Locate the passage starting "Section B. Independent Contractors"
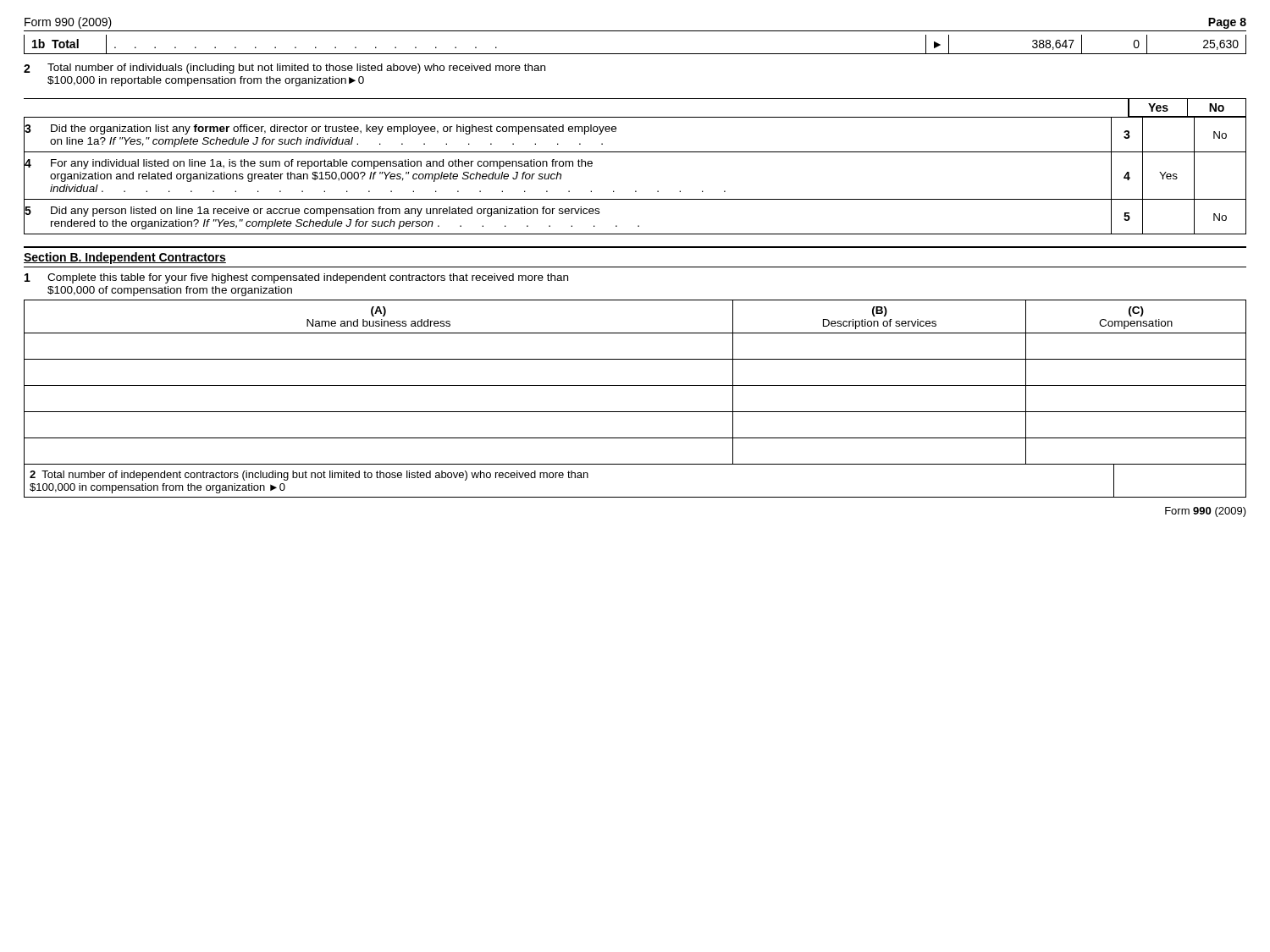The height and width of the screenshot is (952, 1270). (x=125, y=257)
